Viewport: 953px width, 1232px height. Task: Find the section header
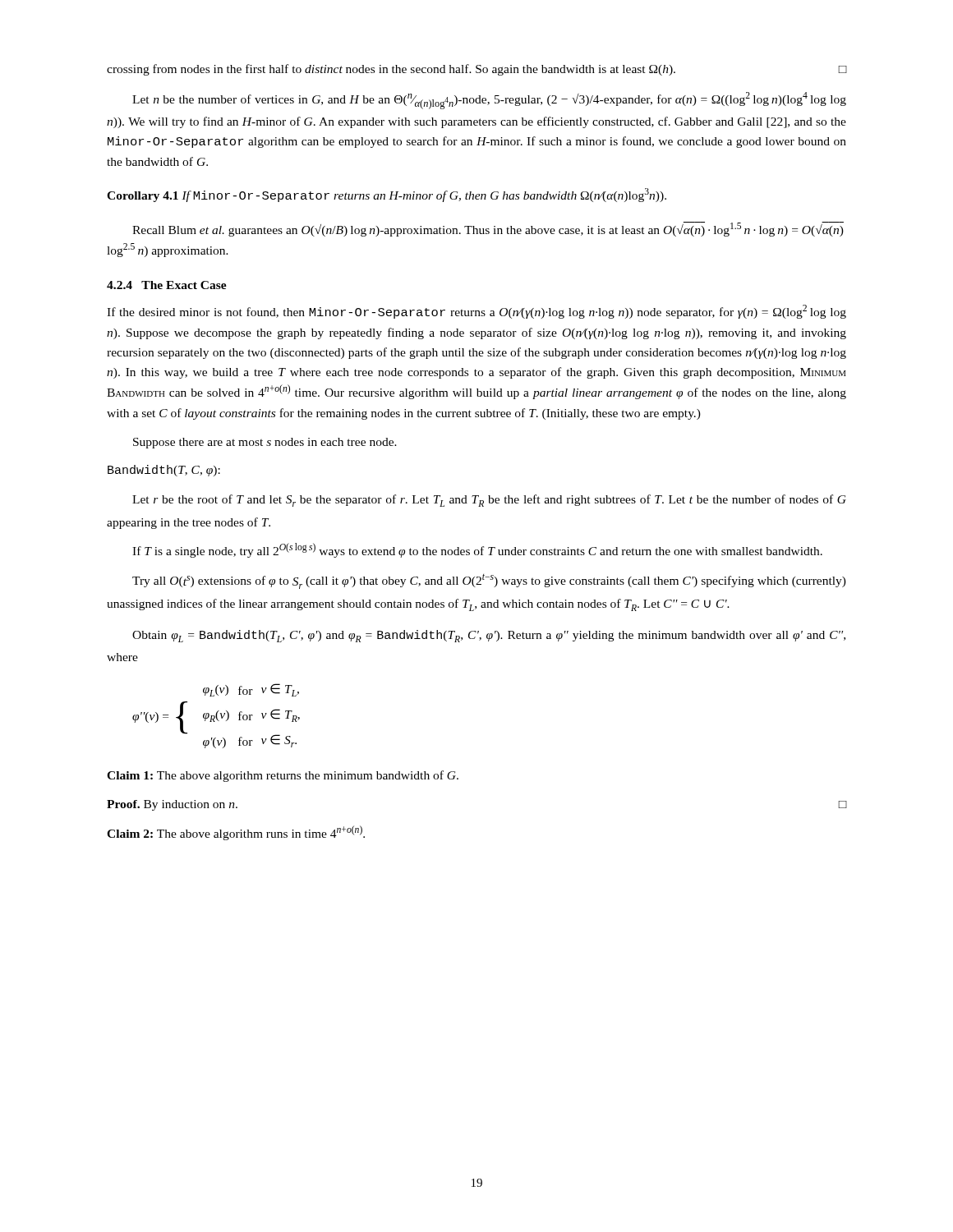click(x=476, y=285)
